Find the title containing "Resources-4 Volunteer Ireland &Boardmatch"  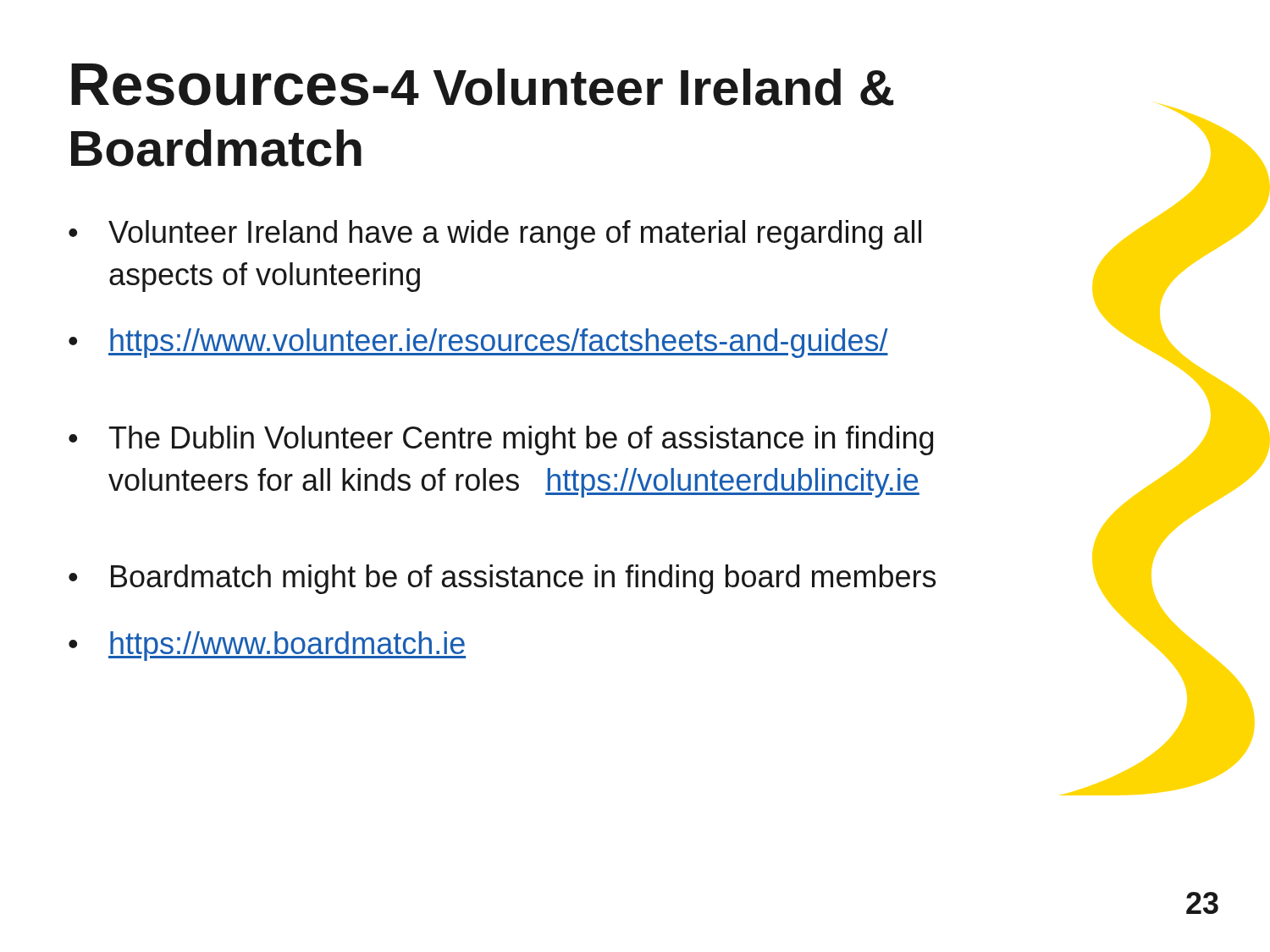(x=516, y=114)
